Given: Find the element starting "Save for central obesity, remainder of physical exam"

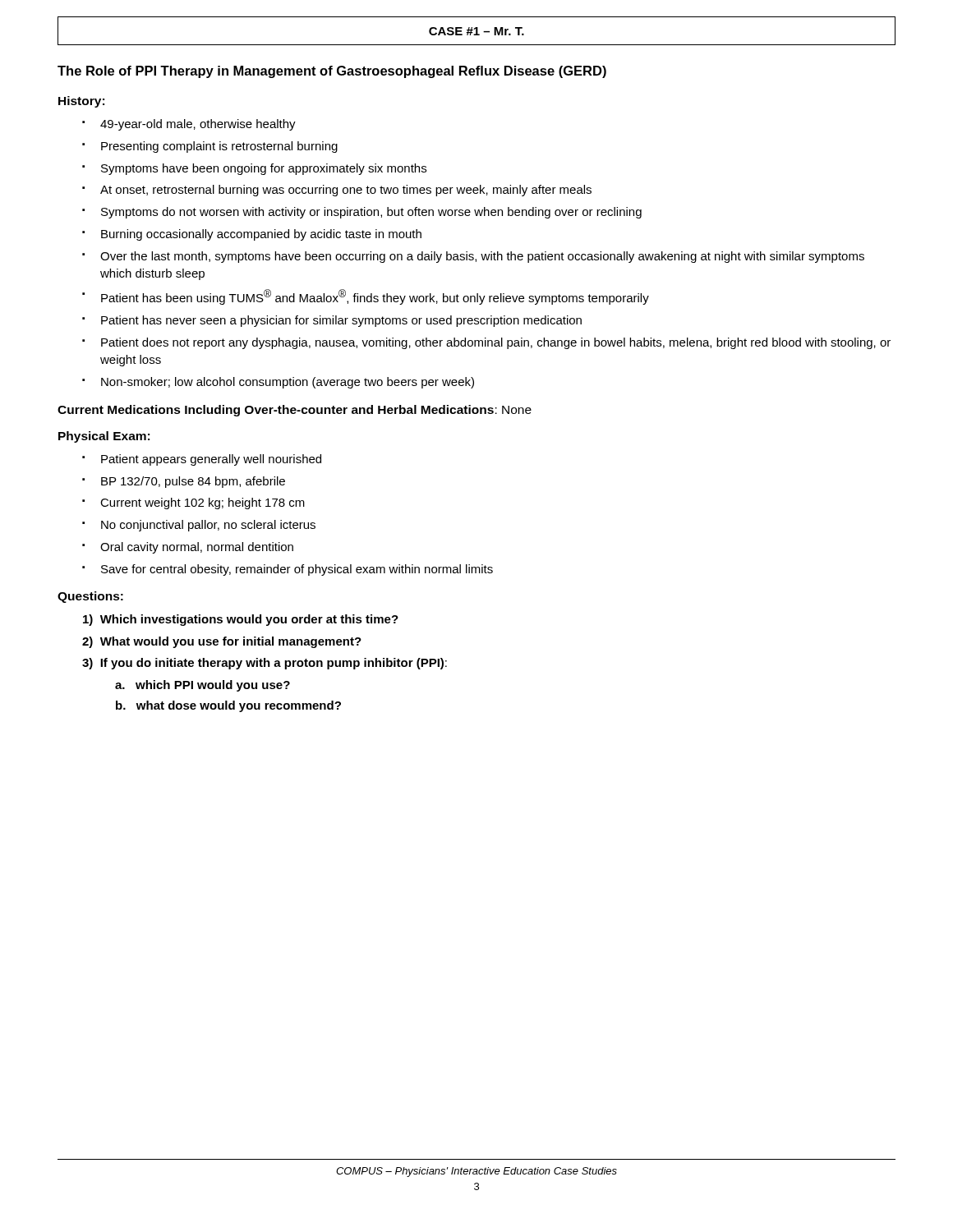Looking at the screenshot, I should click(x=297, y=568).
